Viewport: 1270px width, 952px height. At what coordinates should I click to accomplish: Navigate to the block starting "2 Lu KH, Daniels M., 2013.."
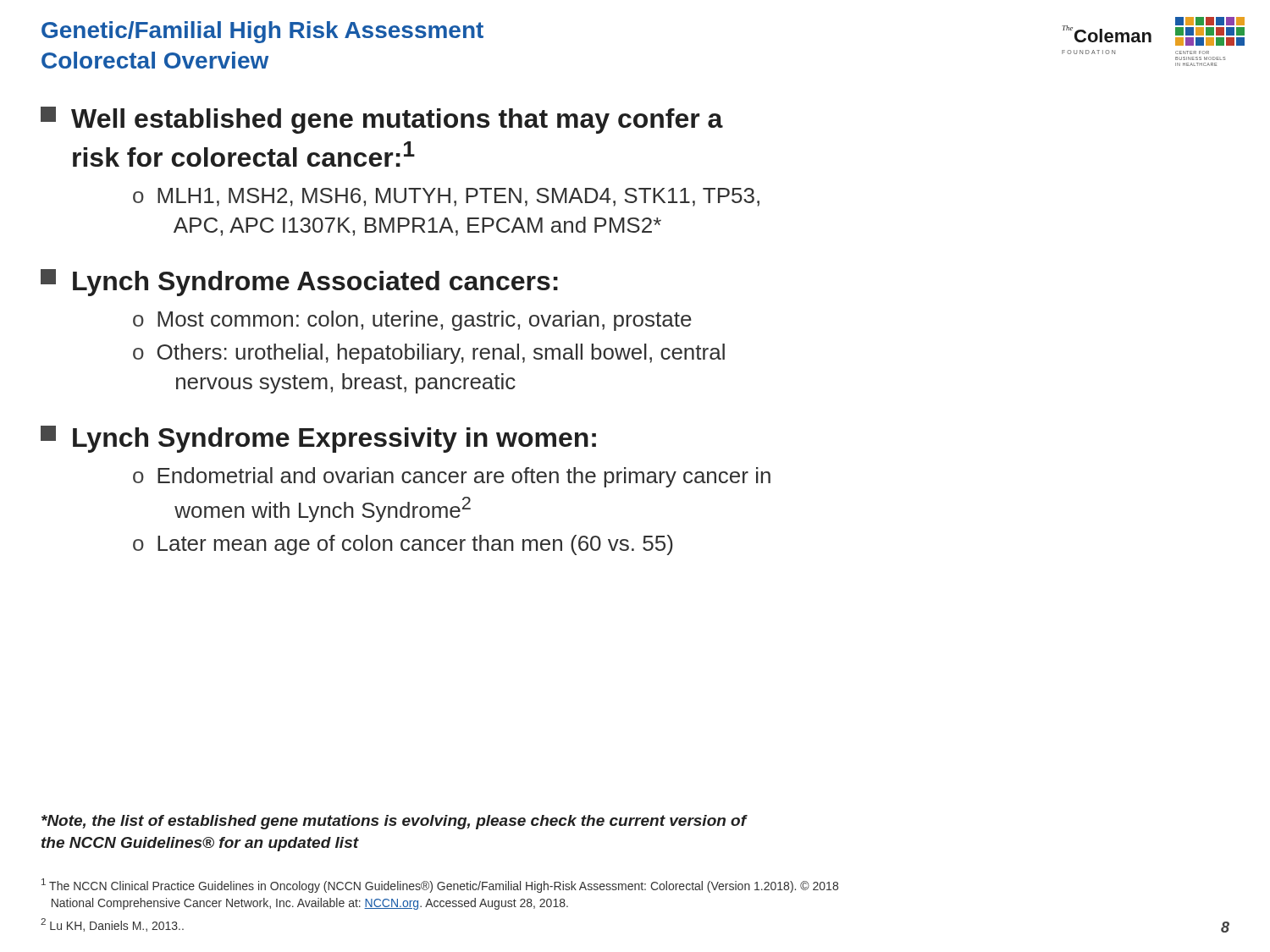[113, 924]
